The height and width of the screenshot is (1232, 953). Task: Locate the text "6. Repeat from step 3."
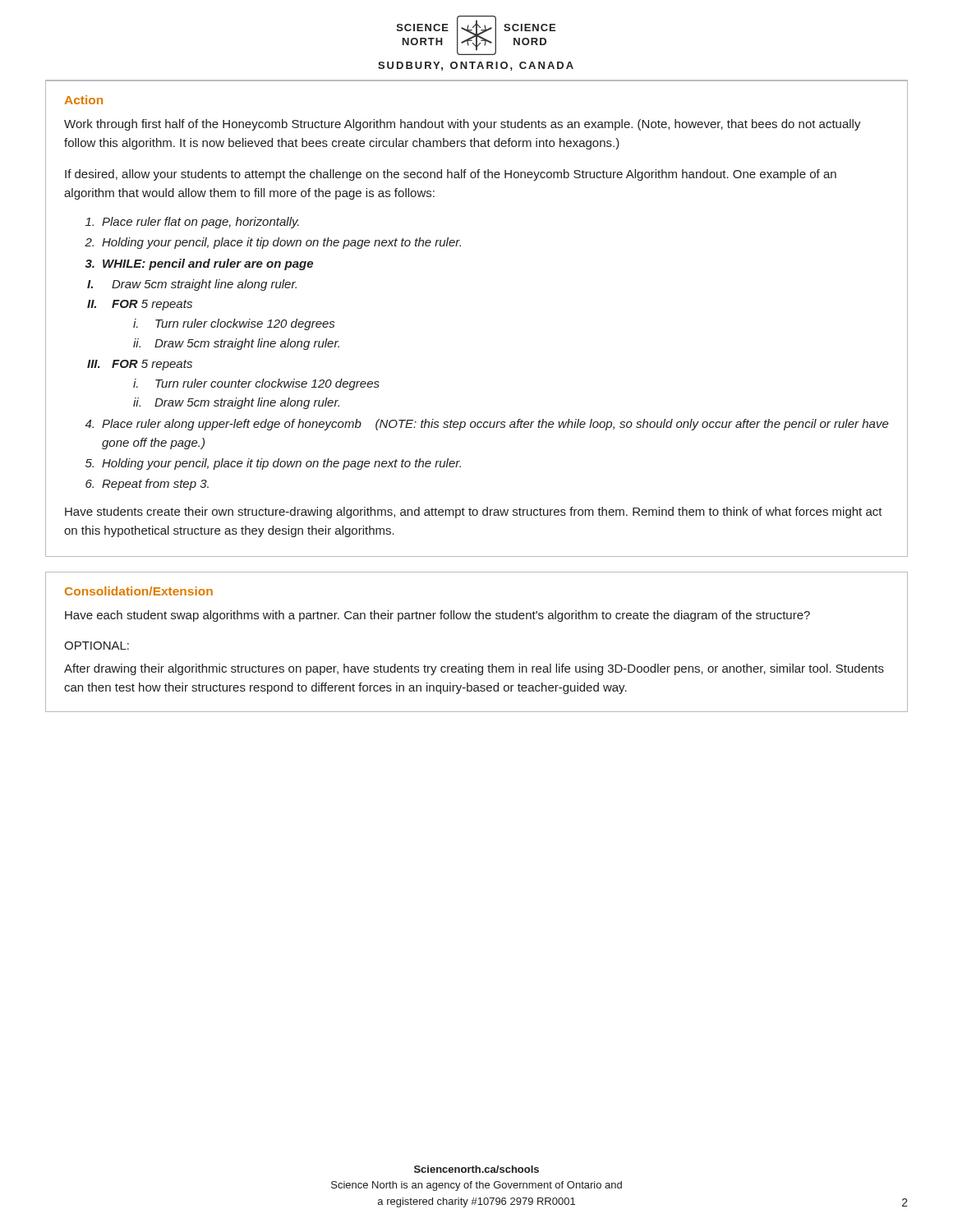147,485
